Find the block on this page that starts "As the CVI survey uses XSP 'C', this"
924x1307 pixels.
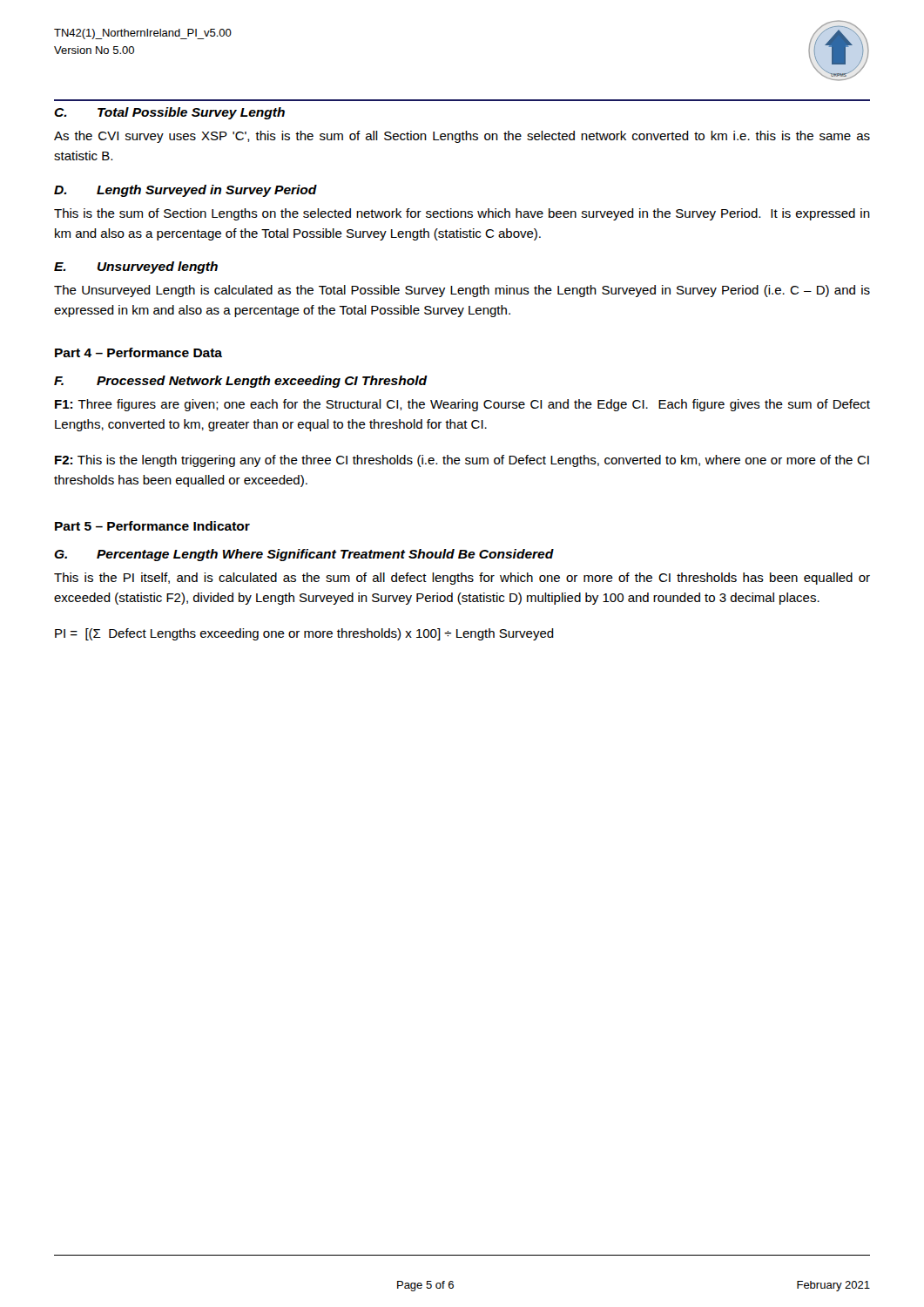[462, 146]
